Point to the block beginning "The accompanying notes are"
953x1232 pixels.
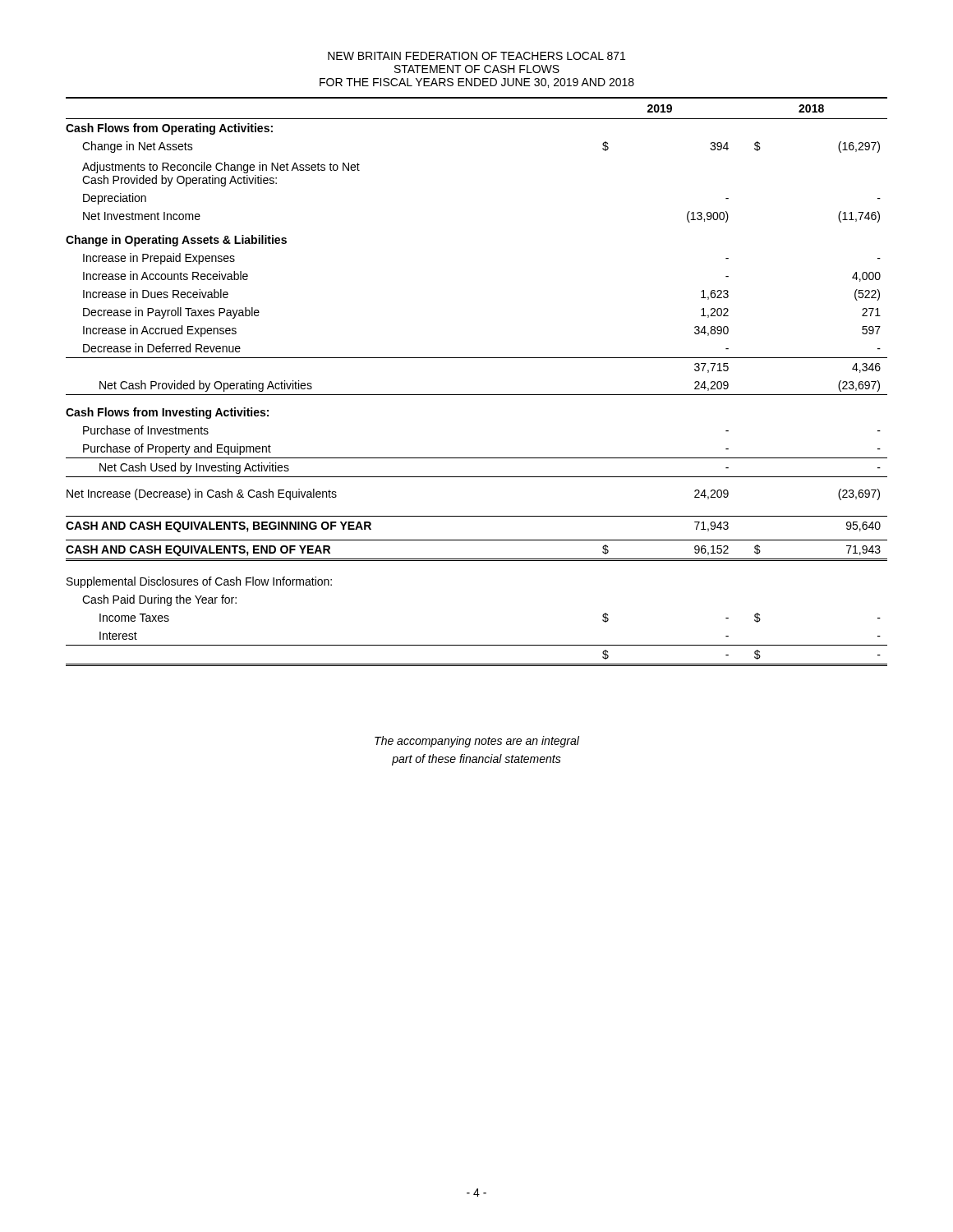tap(476, 750)
